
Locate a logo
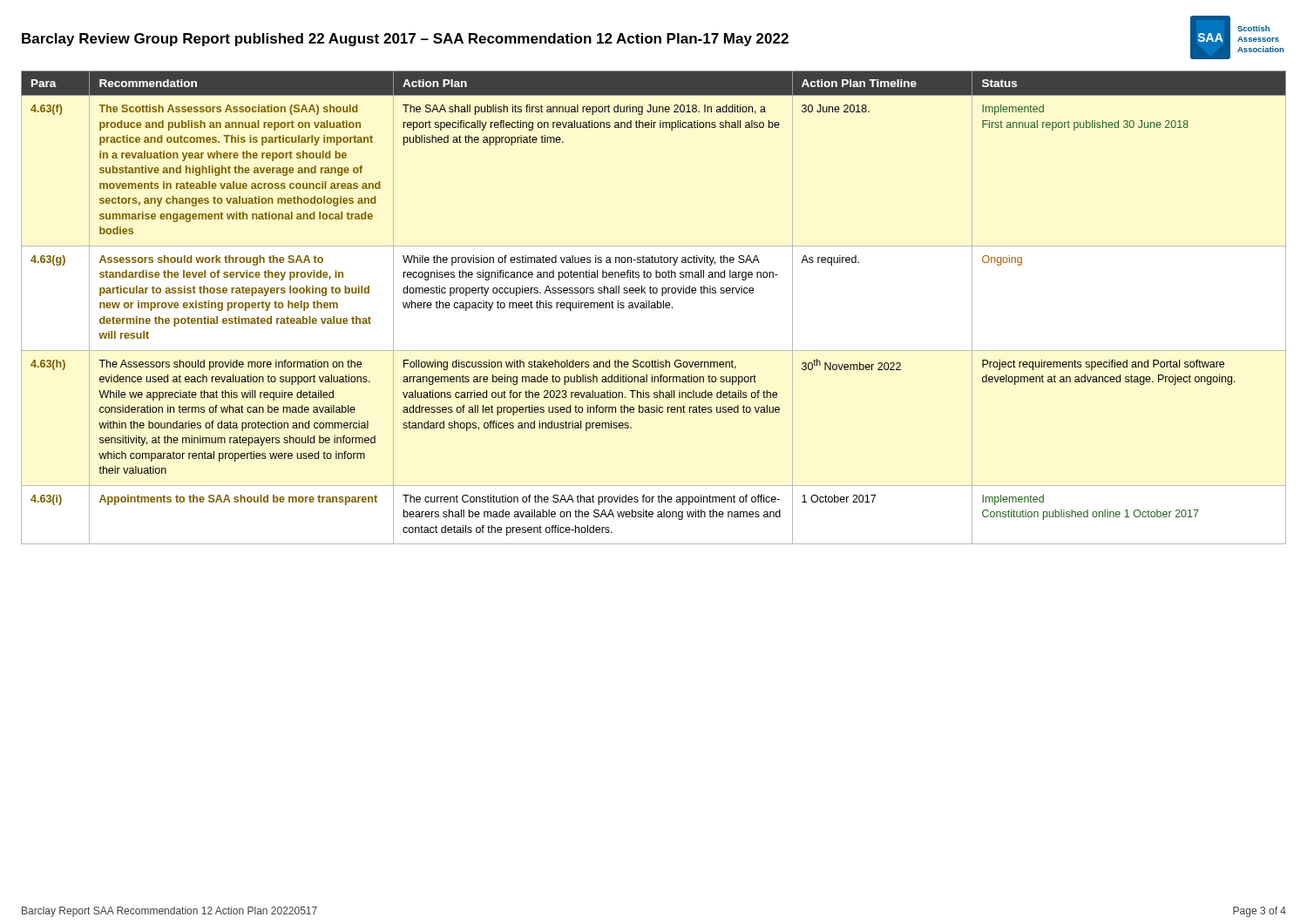[x=1238, y=39]
